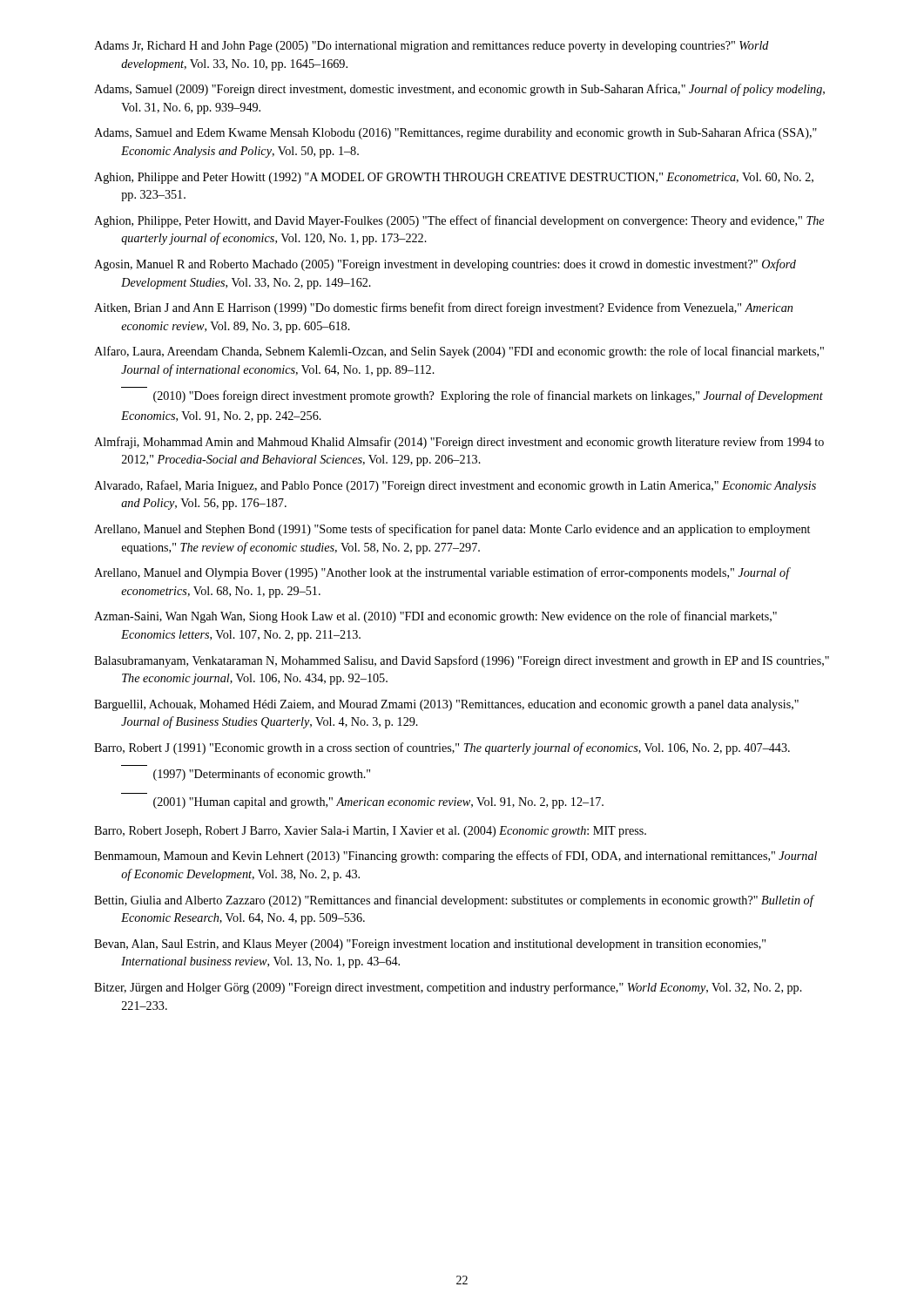The image size is (924, 1307).
Task: Click on the list item with the text "Bevan, Alan, Saul Estrin, and Klaus"
Action: (x=430, y=952)
